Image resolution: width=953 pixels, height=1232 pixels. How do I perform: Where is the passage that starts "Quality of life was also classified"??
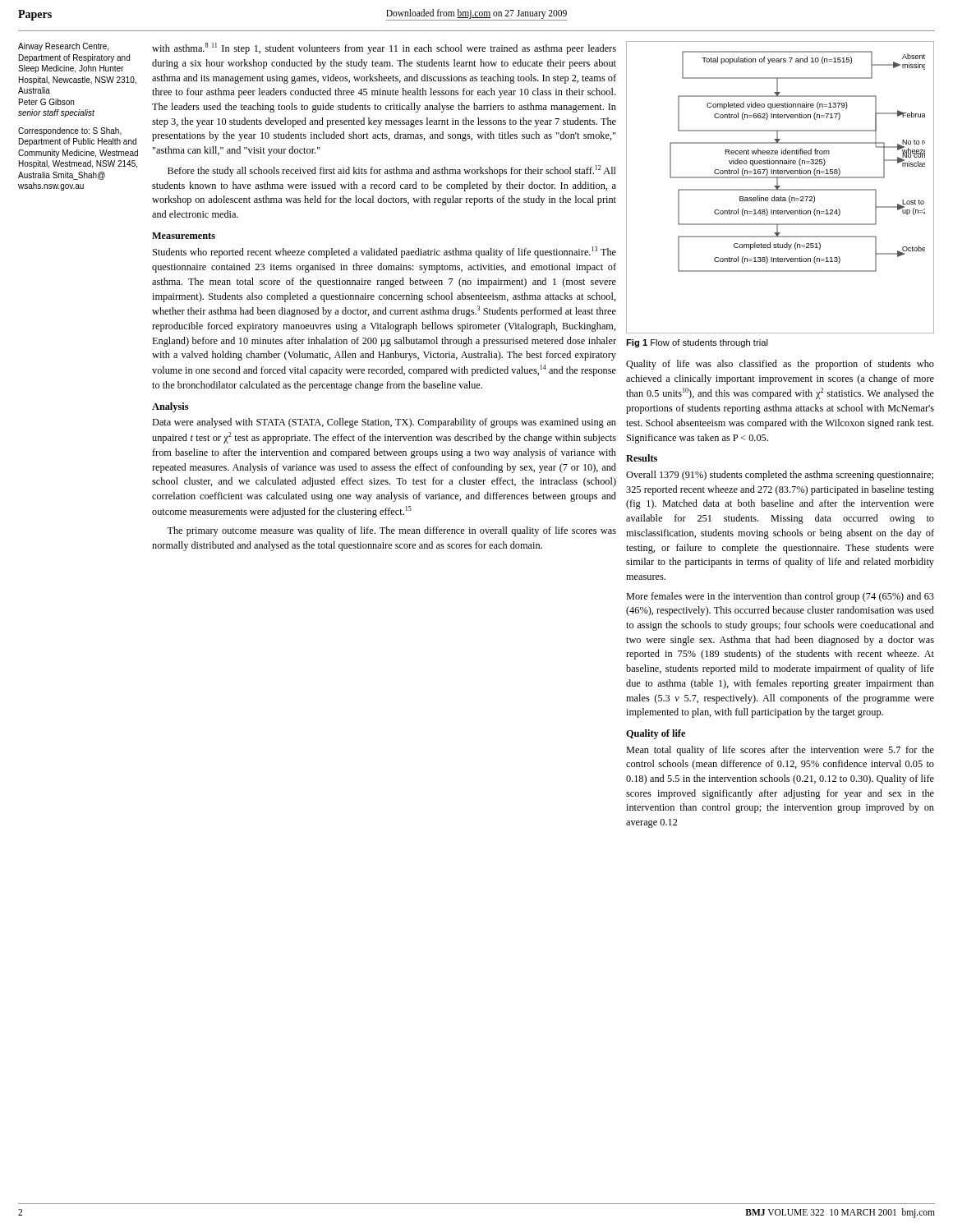tap(780, 401)
